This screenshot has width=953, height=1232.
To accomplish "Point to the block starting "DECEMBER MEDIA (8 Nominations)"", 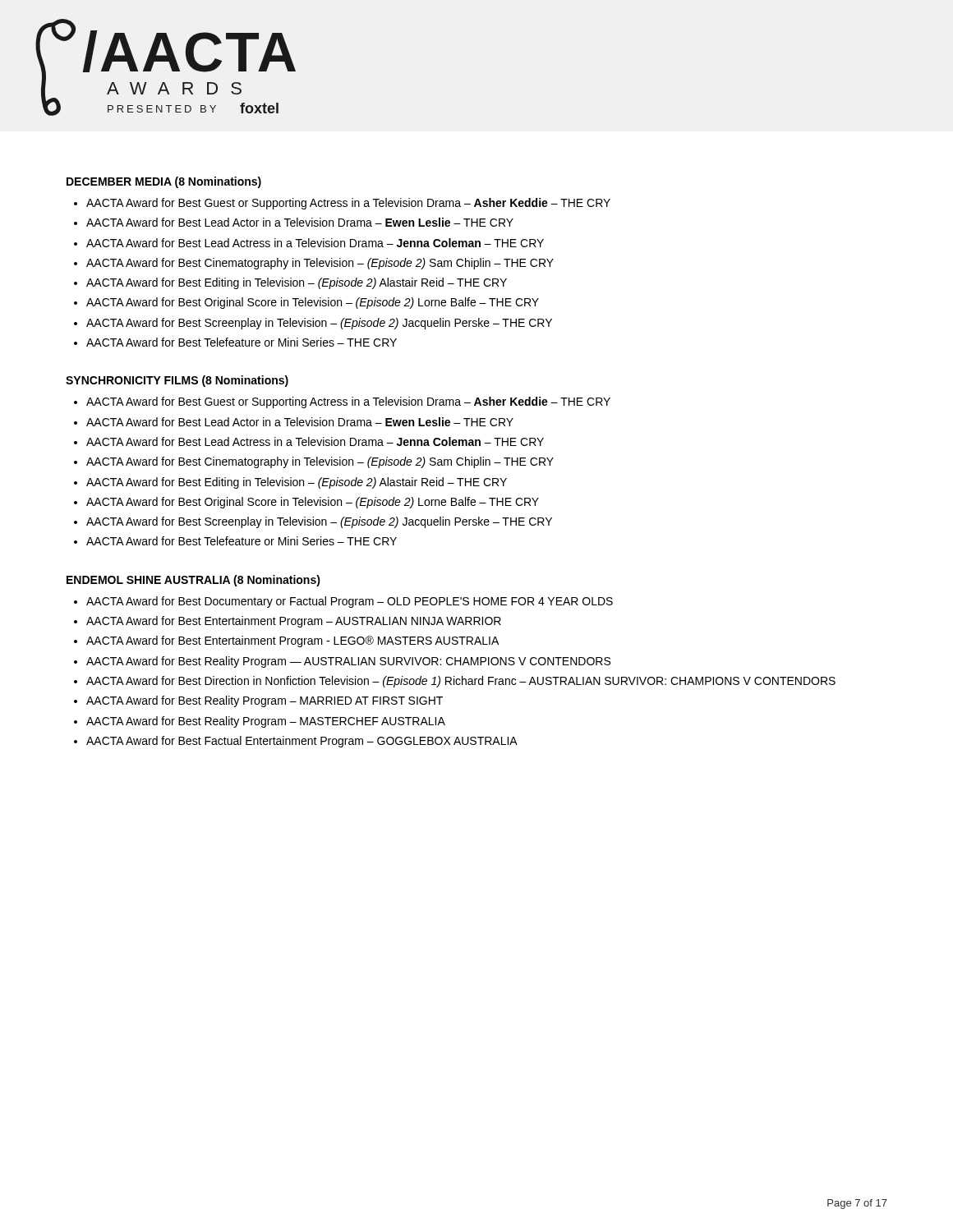I will coord(164,182).
